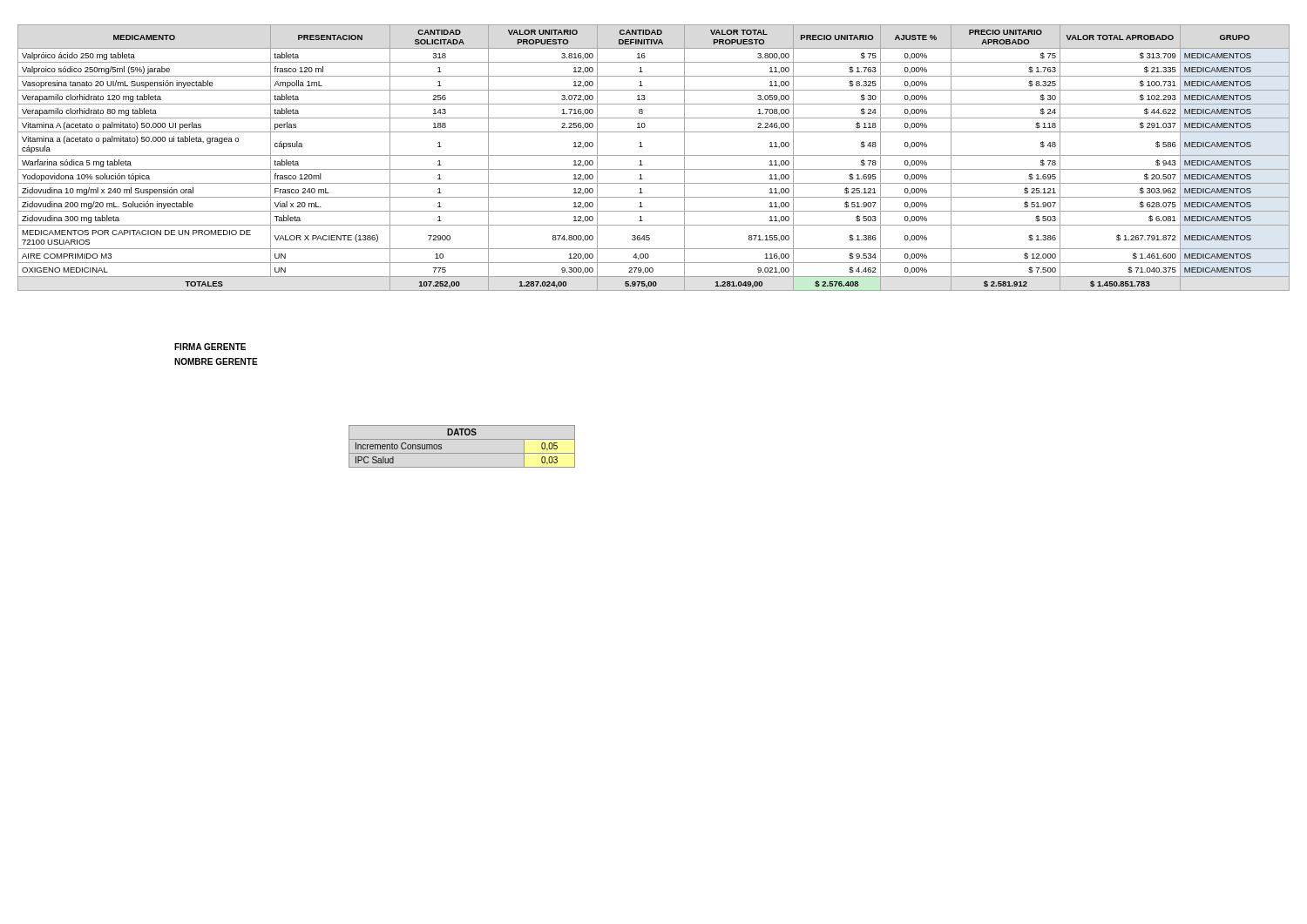Image resolution: width=1307 pixels, height=924 pixels.
Task: Click on the table containing "$ 30"
Action: 654,150
